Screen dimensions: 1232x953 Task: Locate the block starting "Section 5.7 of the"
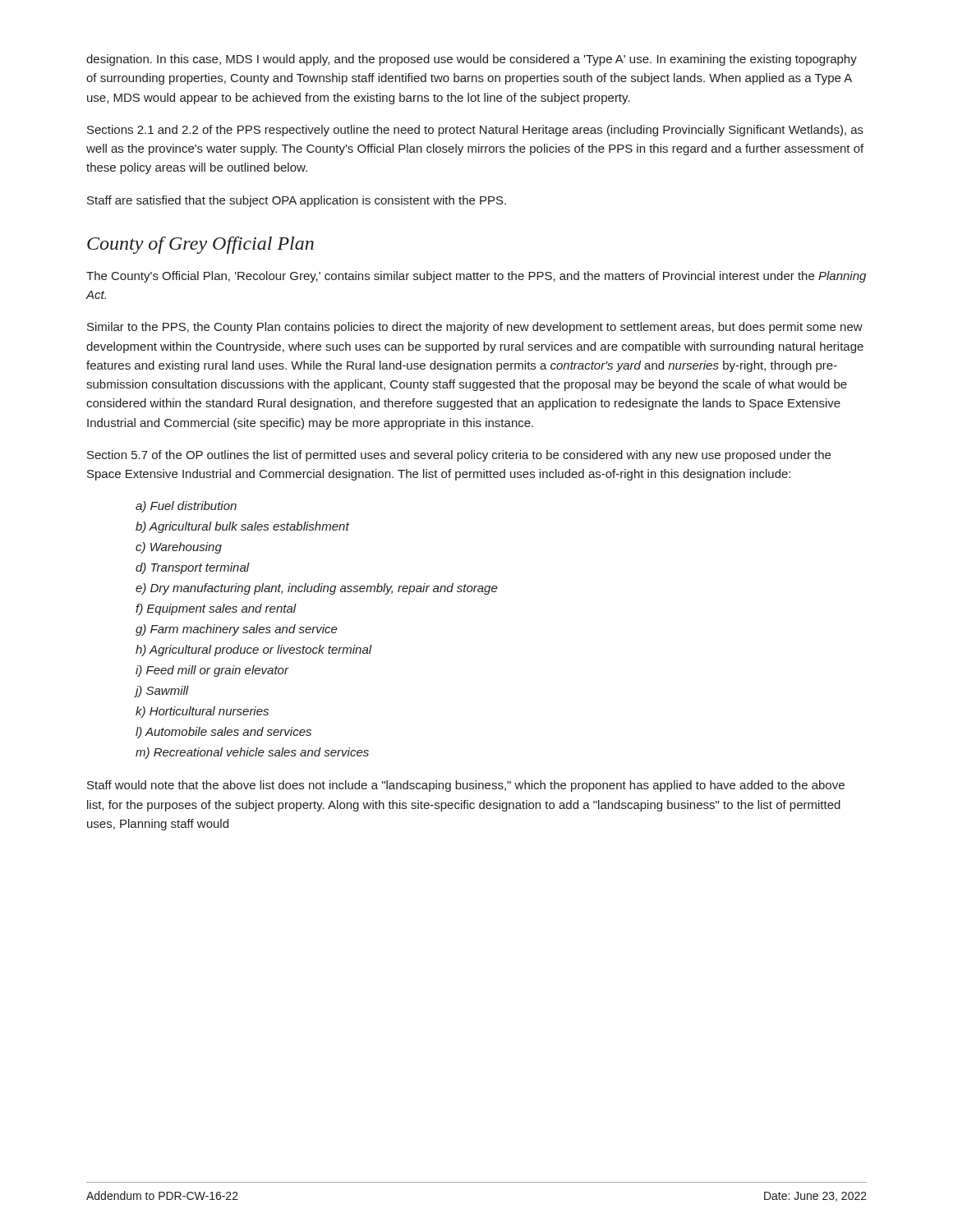(459, 464)
